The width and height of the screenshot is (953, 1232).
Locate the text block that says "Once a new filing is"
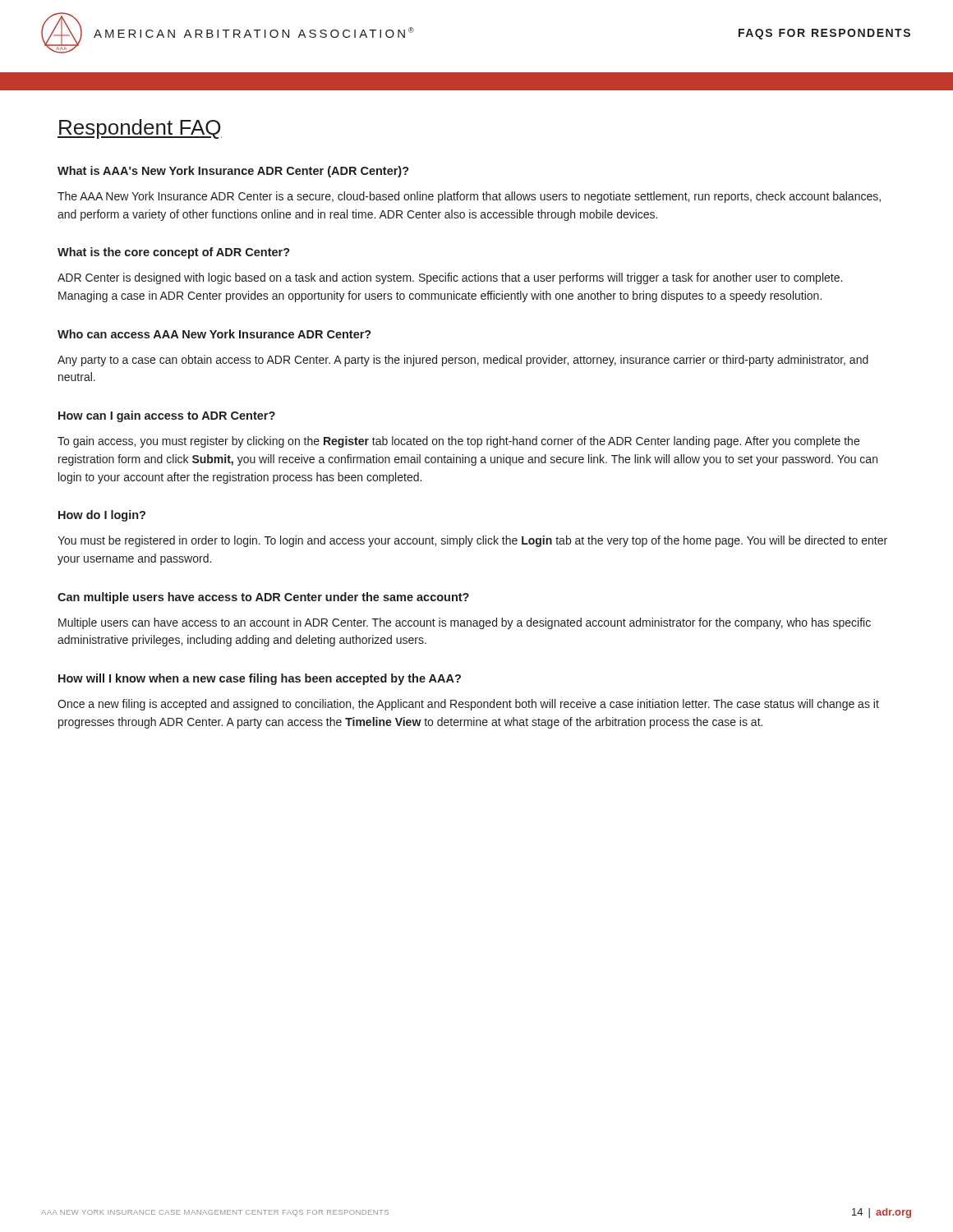tap(468, 713)
